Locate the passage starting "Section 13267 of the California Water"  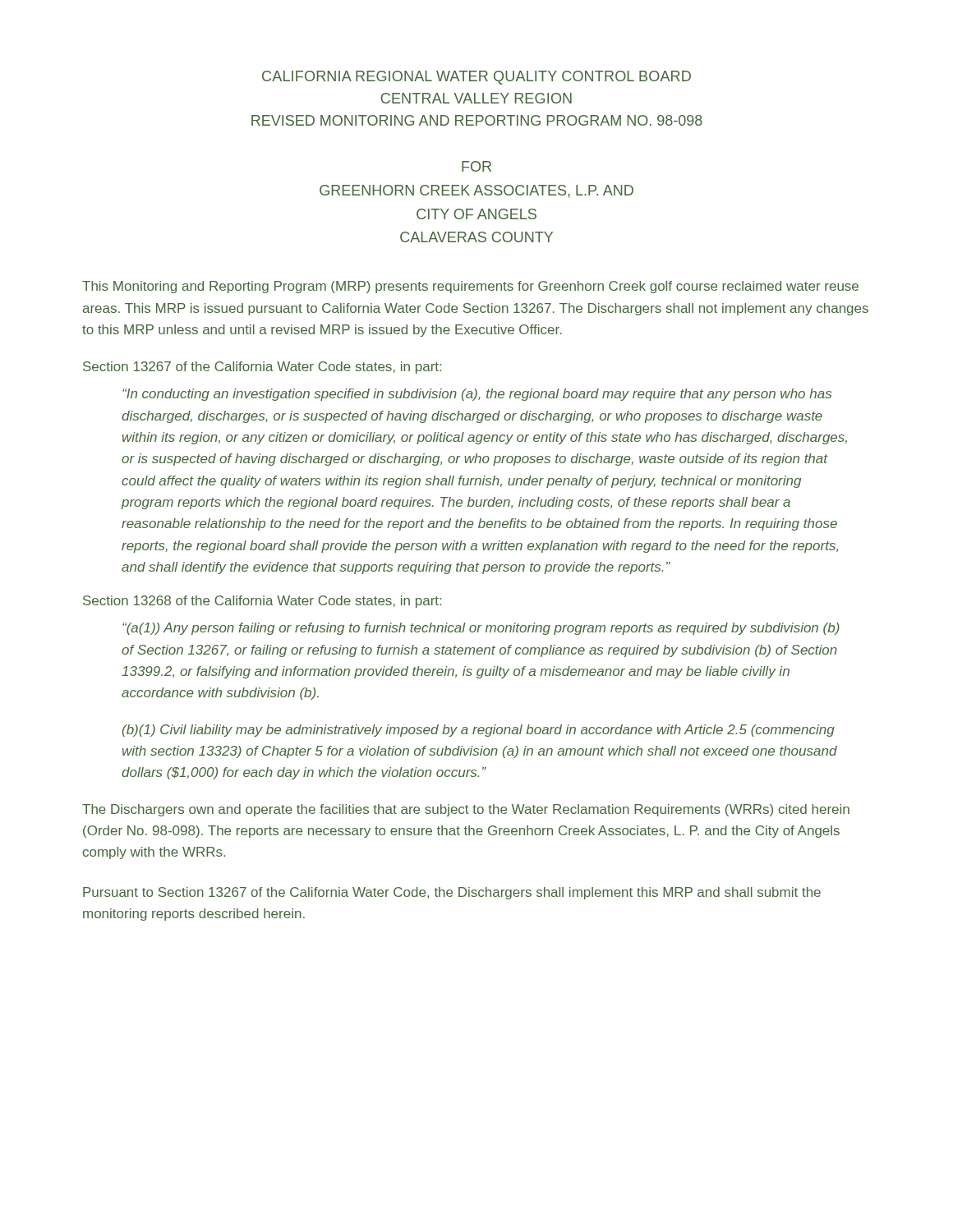[x=262, y=367]
